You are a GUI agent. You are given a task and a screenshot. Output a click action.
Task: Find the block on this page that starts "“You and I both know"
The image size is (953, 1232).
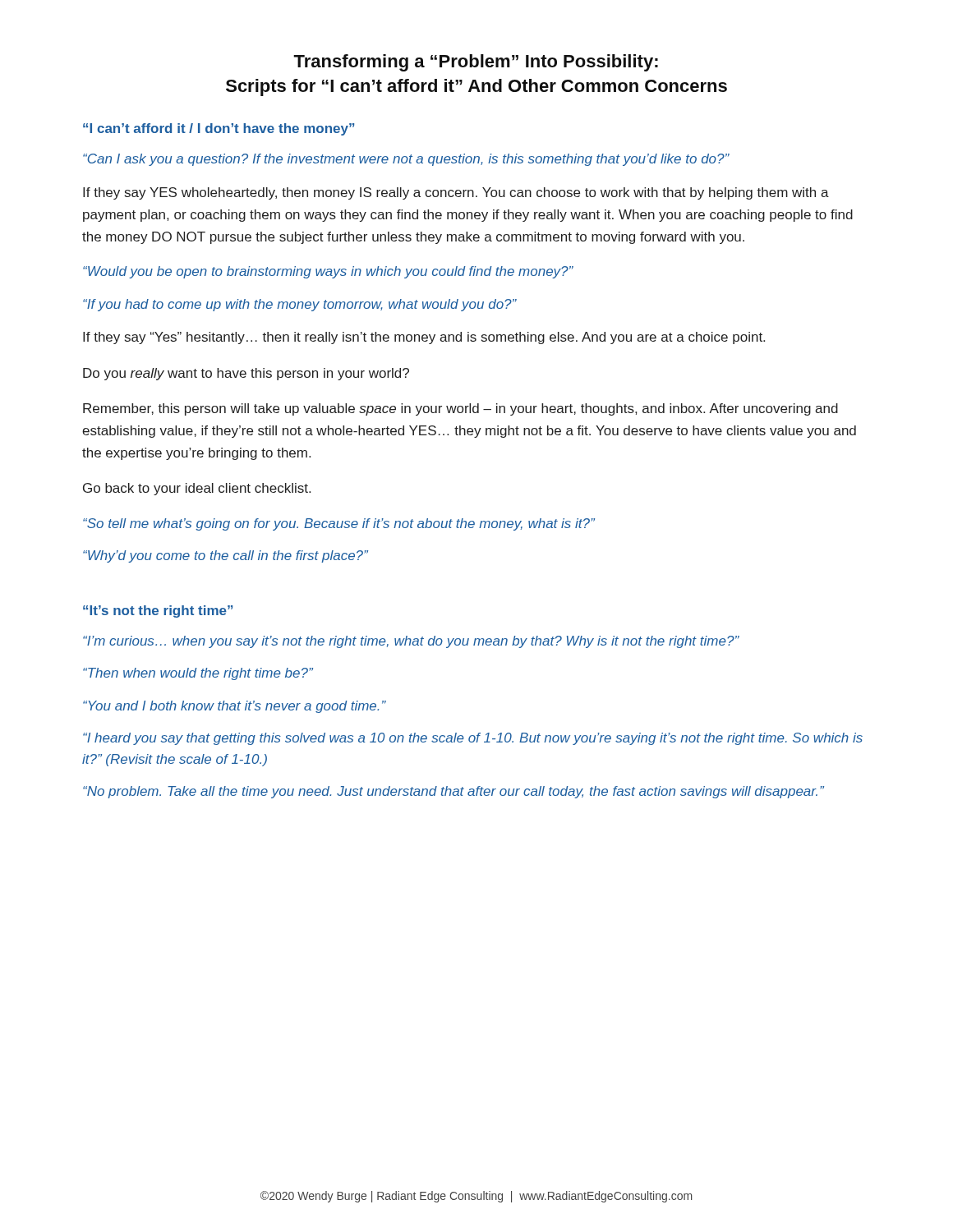pos(234,706)
